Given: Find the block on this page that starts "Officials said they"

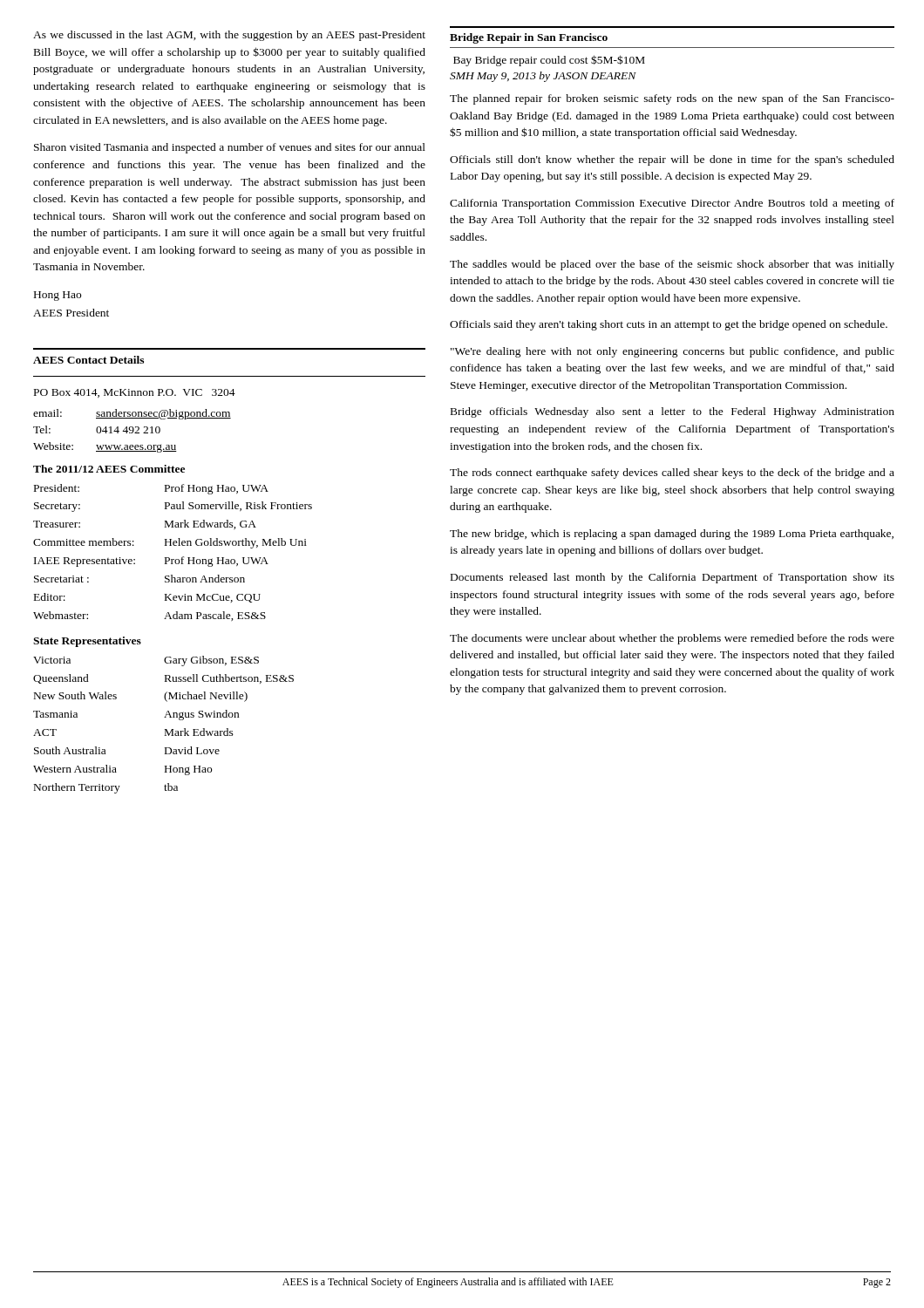Looking at the screenshot, I should point(669,324).
